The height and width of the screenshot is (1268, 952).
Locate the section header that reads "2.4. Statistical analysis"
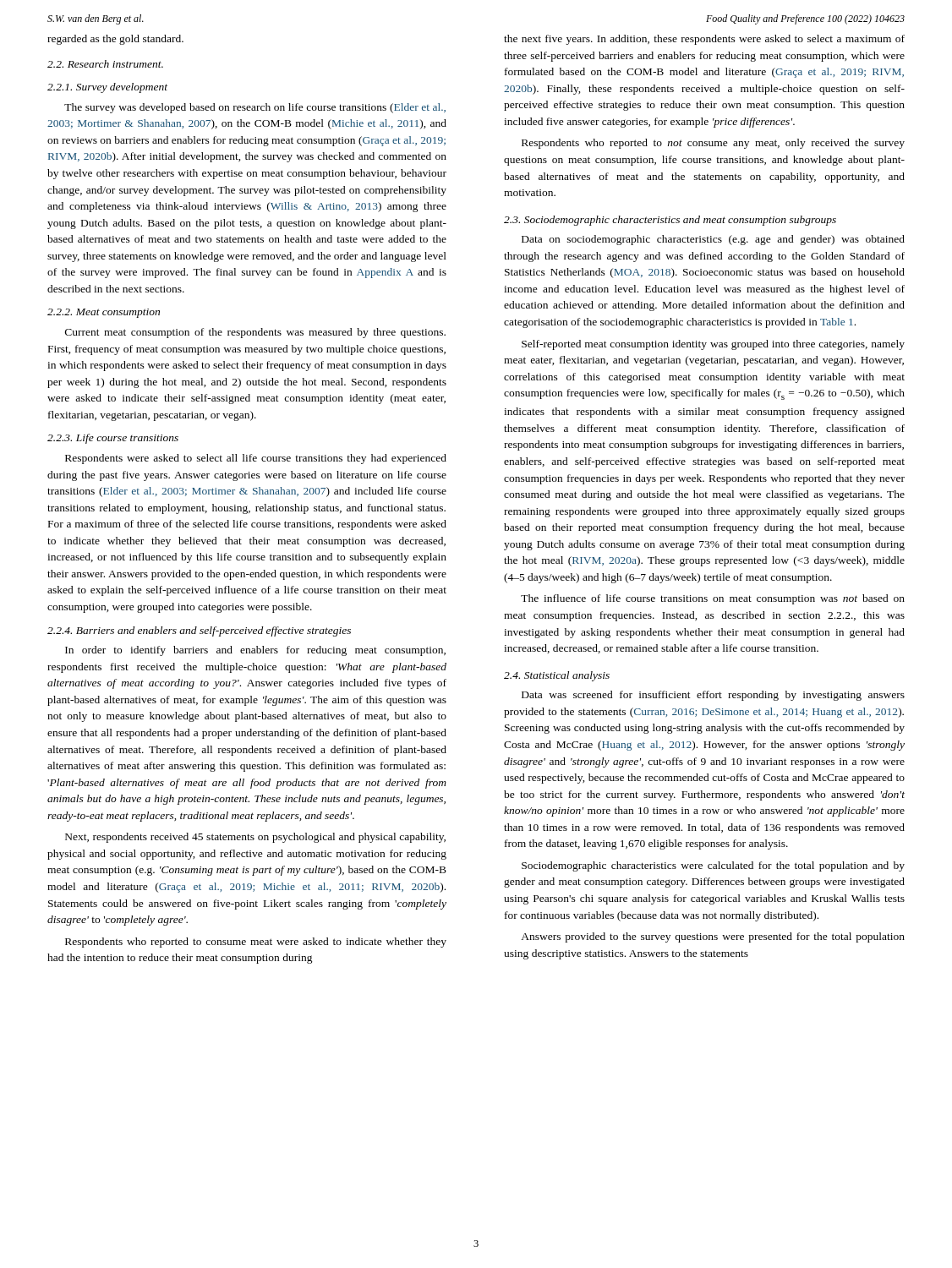pyautogui.click(x=557, y=675)
